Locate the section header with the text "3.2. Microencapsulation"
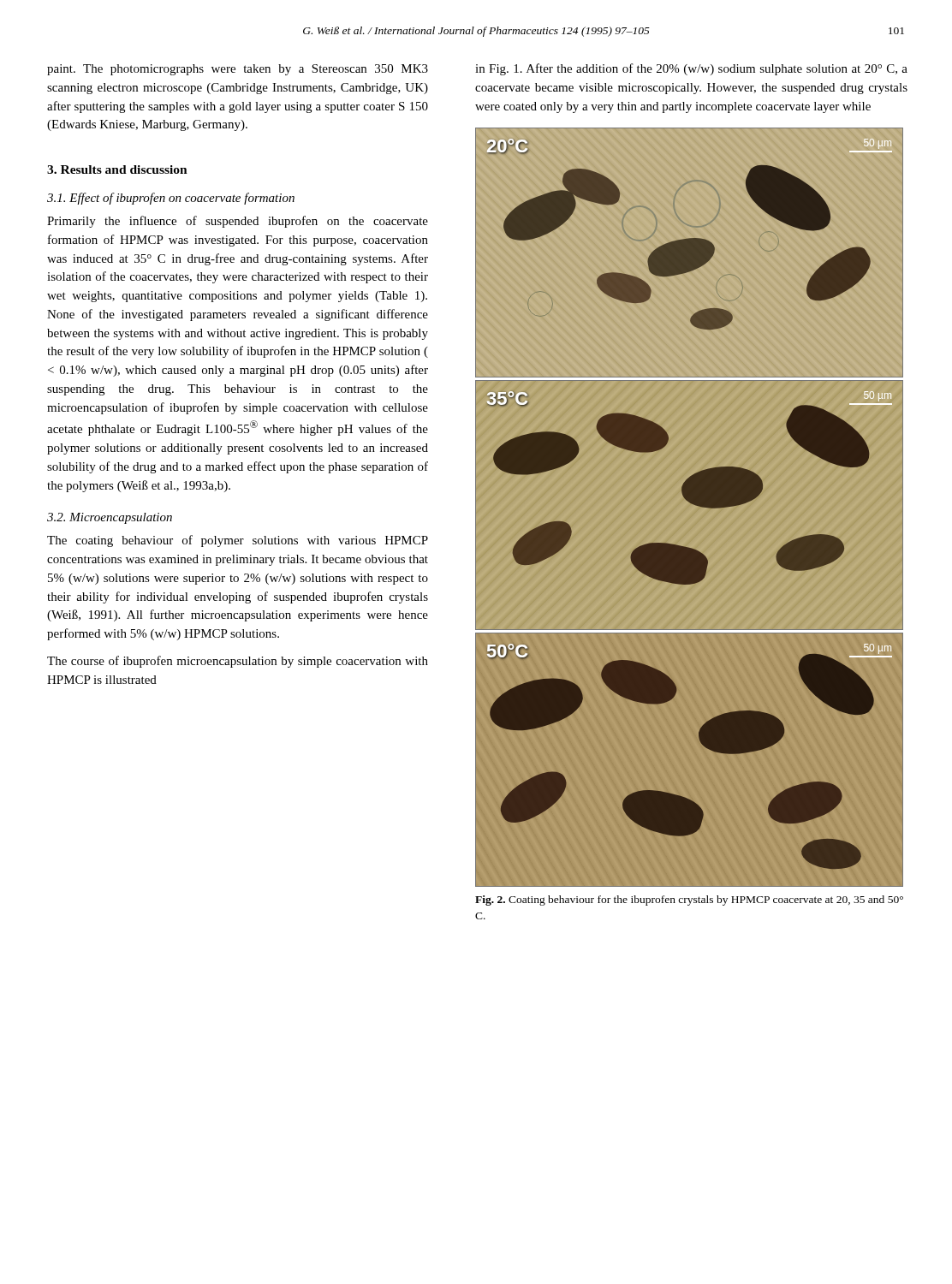Image resolution: width=952 pixels, height=1284 pixels. point(110,517)
